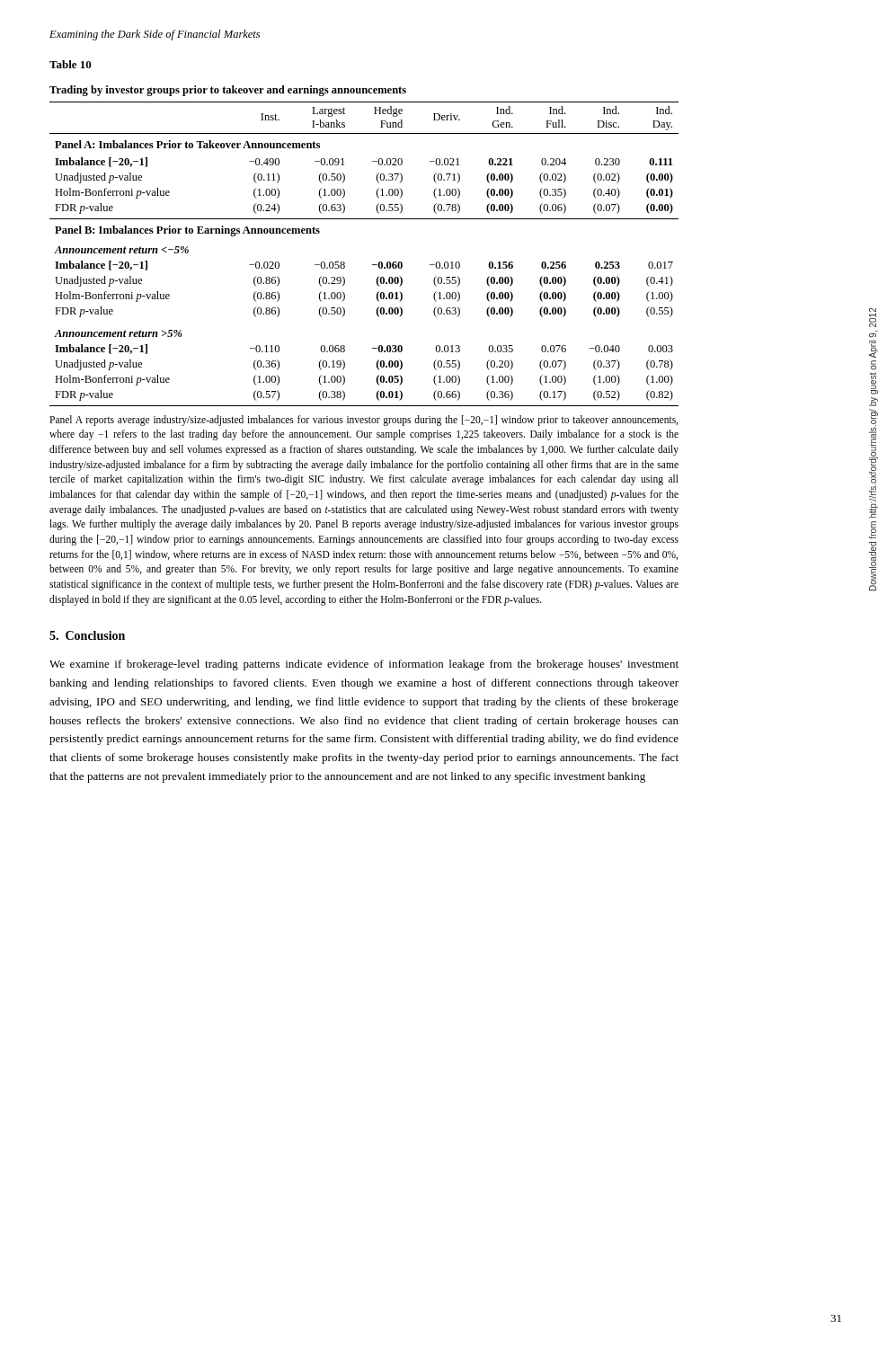Find the text block starting "Table 10"

pos(71,64)
